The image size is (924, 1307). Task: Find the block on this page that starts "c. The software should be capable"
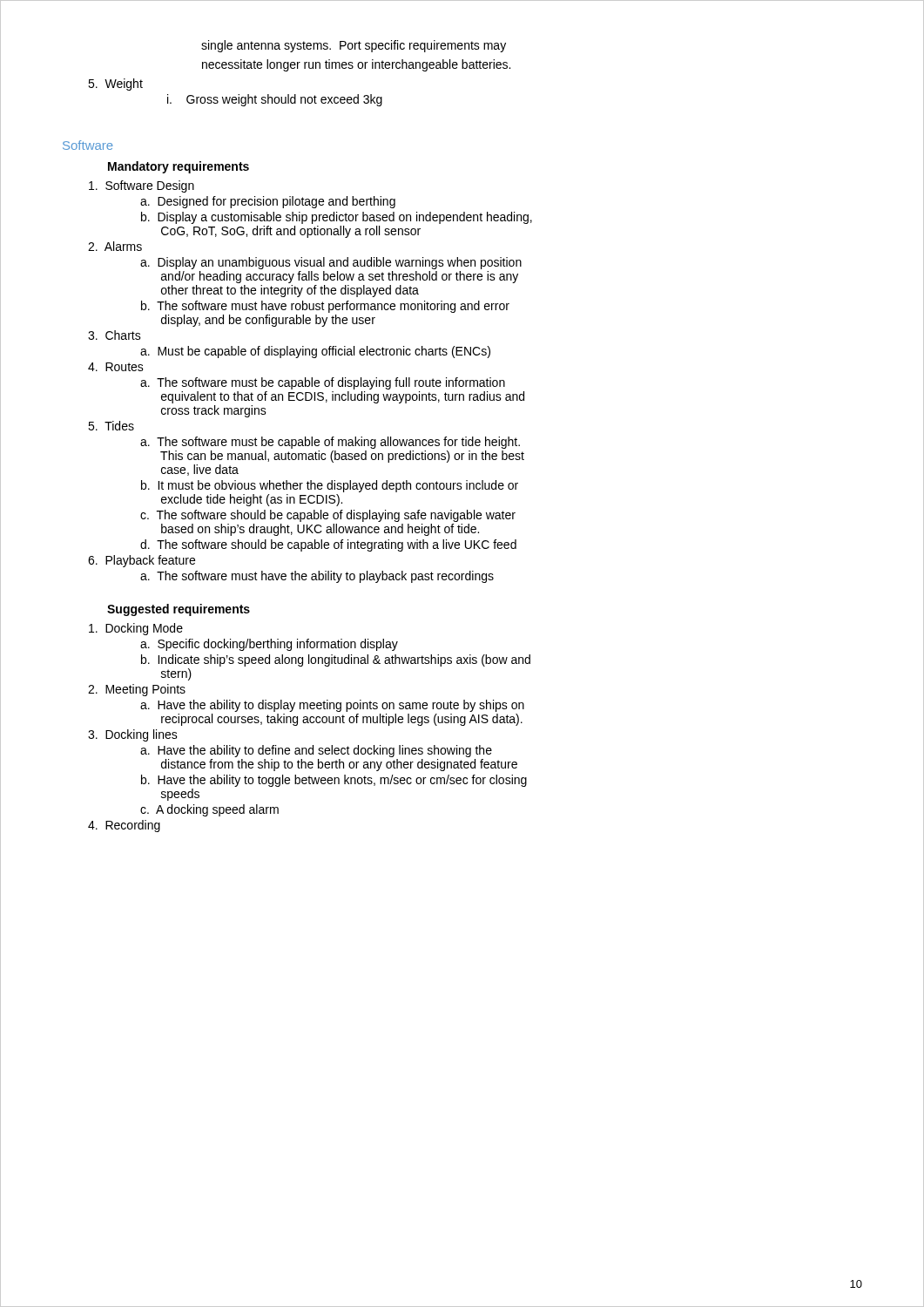[328, 522]
